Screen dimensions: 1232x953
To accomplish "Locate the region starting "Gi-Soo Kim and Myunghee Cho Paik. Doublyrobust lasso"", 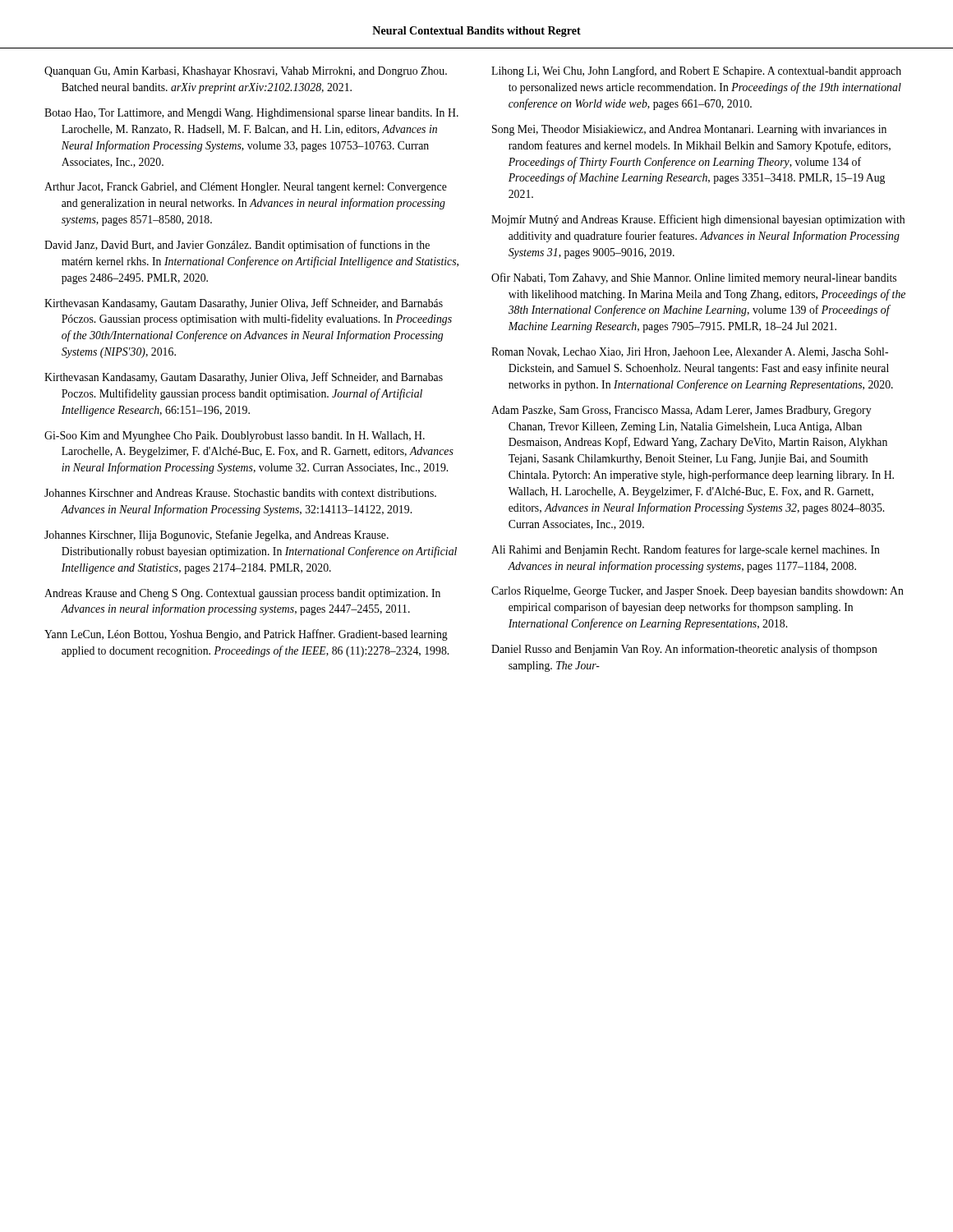I will tap(249, 452).
